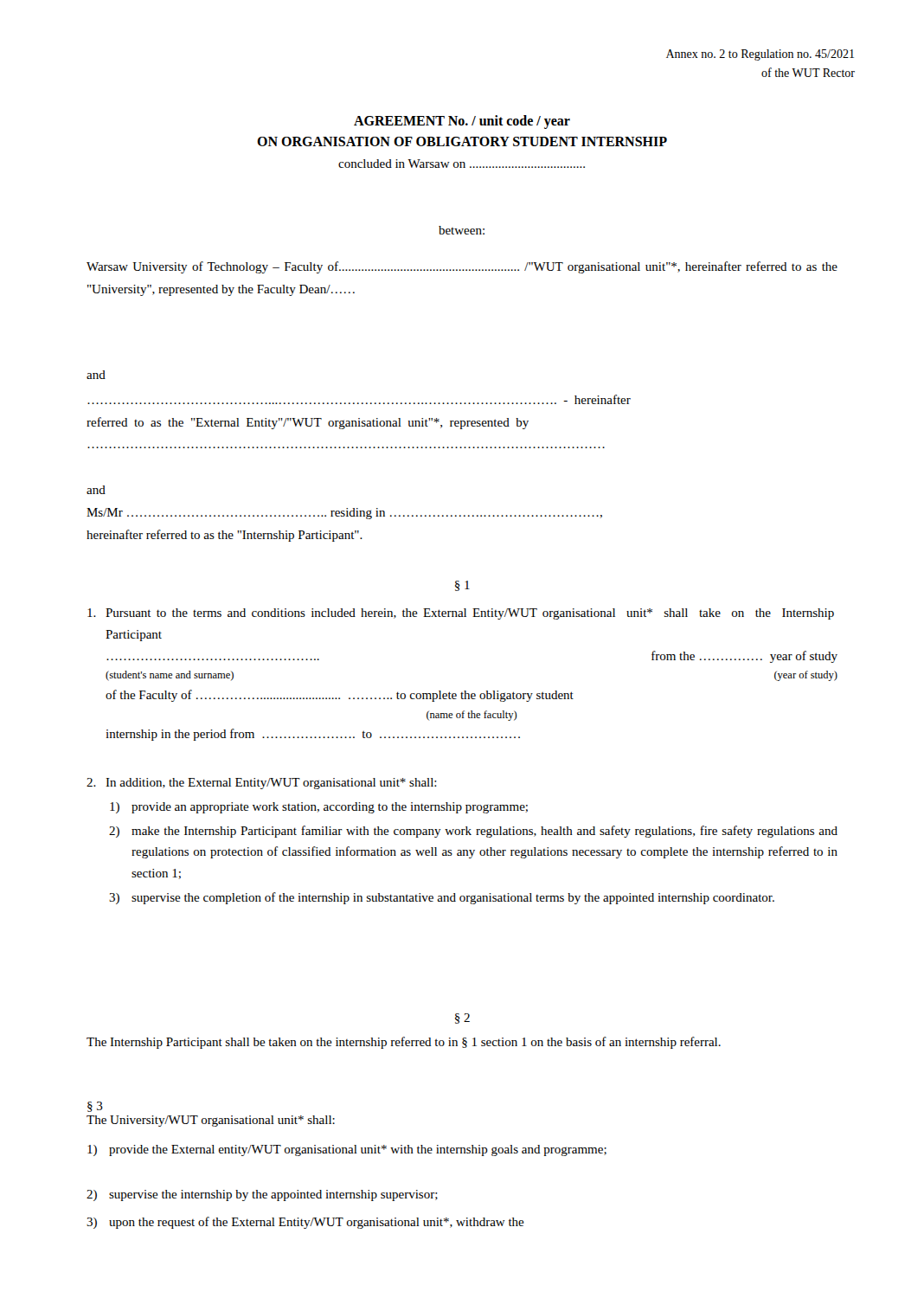Click on the passage starting "The Internship Participant shall"

coord(404,1042)
